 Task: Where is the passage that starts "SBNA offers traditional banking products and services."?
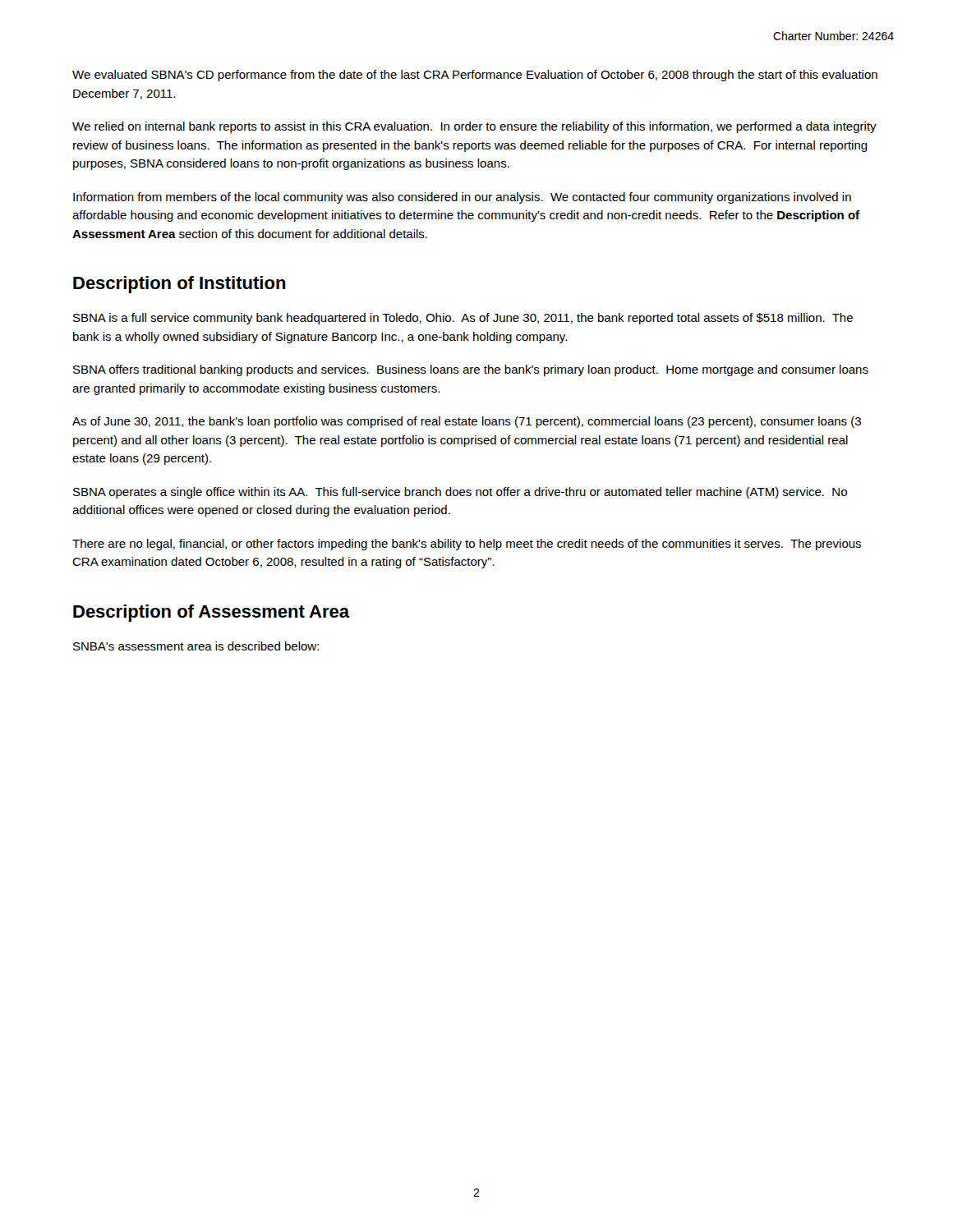[x=470, y=378]
